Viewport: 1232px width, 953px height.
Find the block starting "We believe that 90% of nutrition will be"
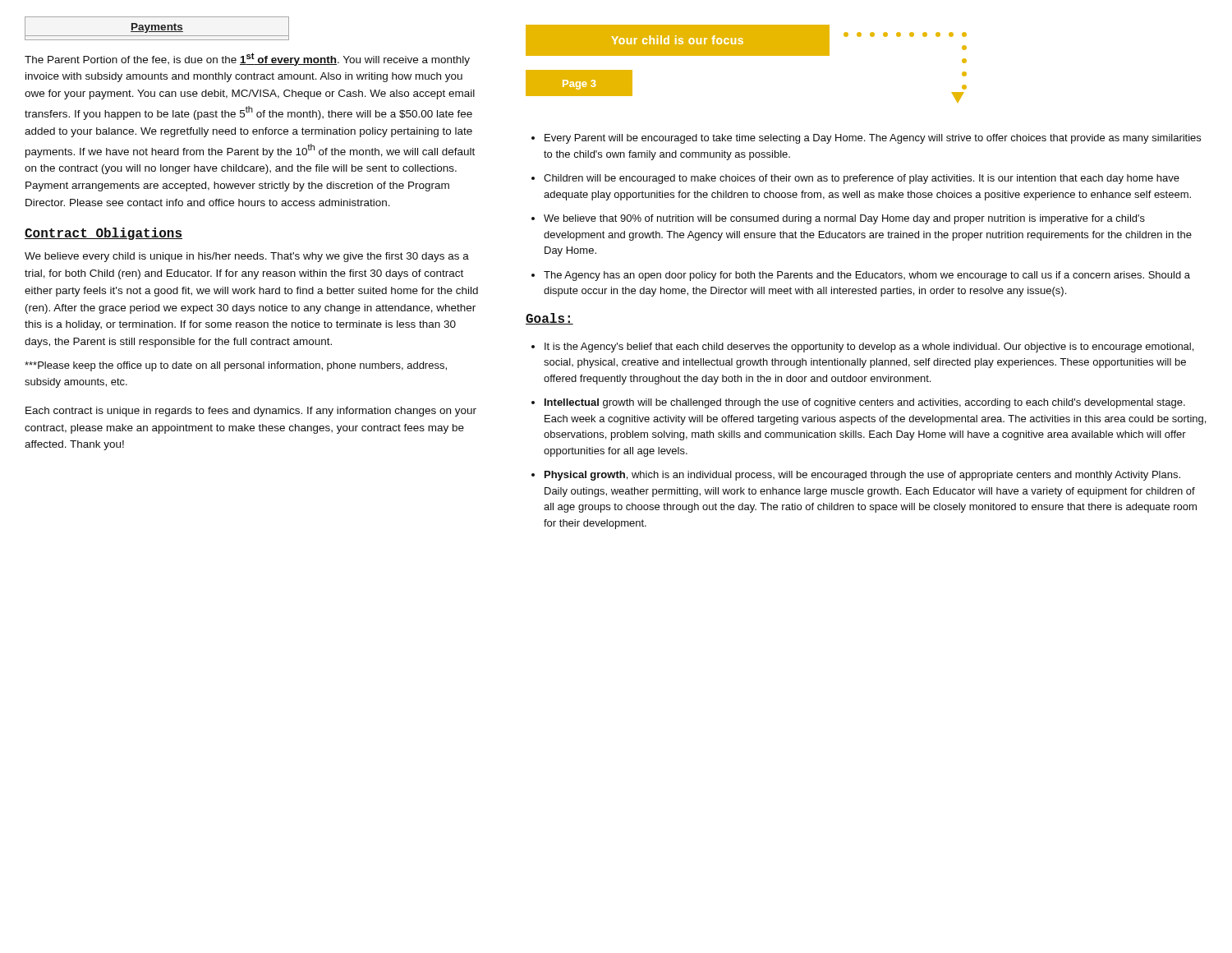pos(868,234)
